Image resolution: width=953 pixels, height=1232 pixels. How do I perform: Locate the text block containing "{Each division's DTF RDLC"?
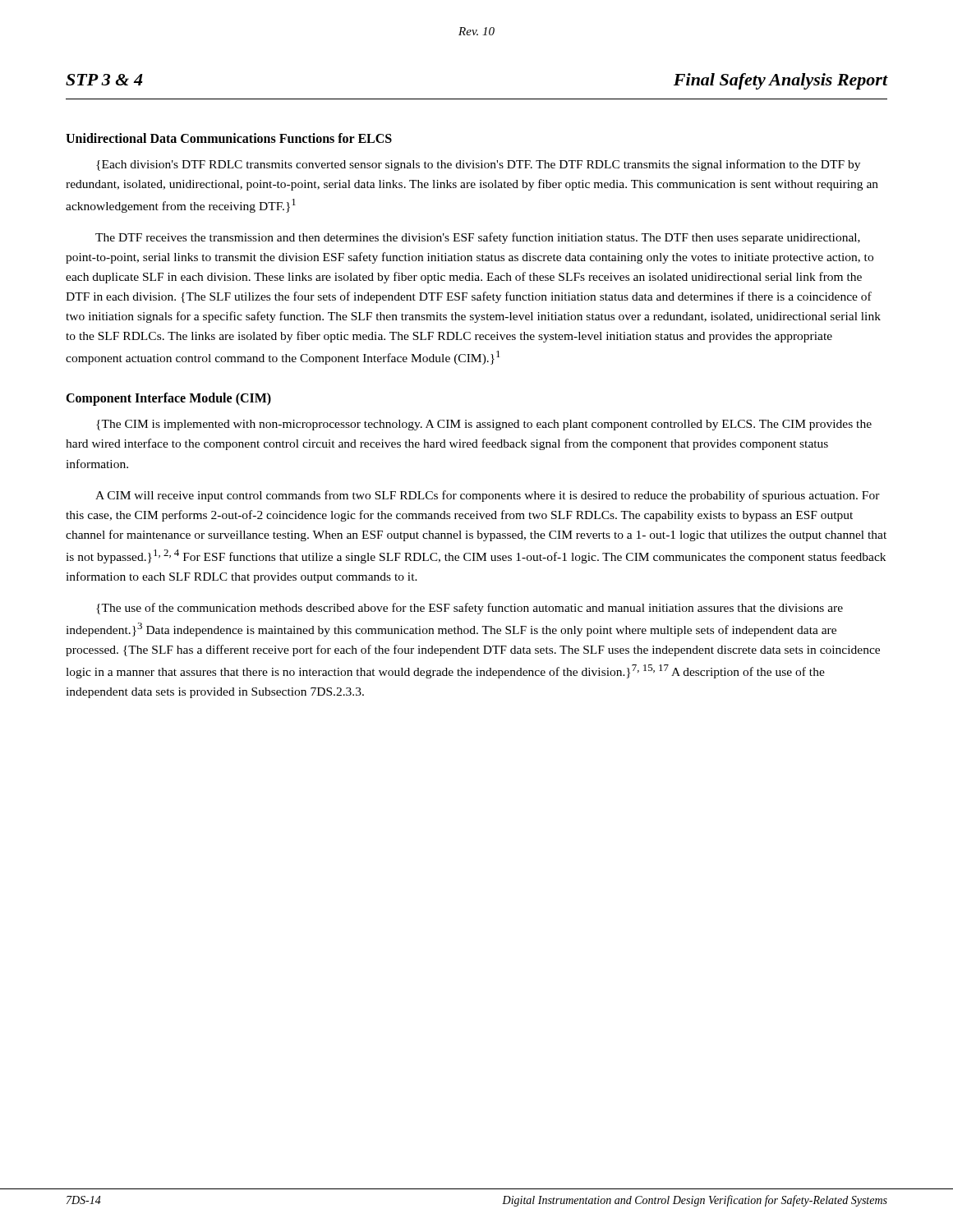(x=472, y=185)
